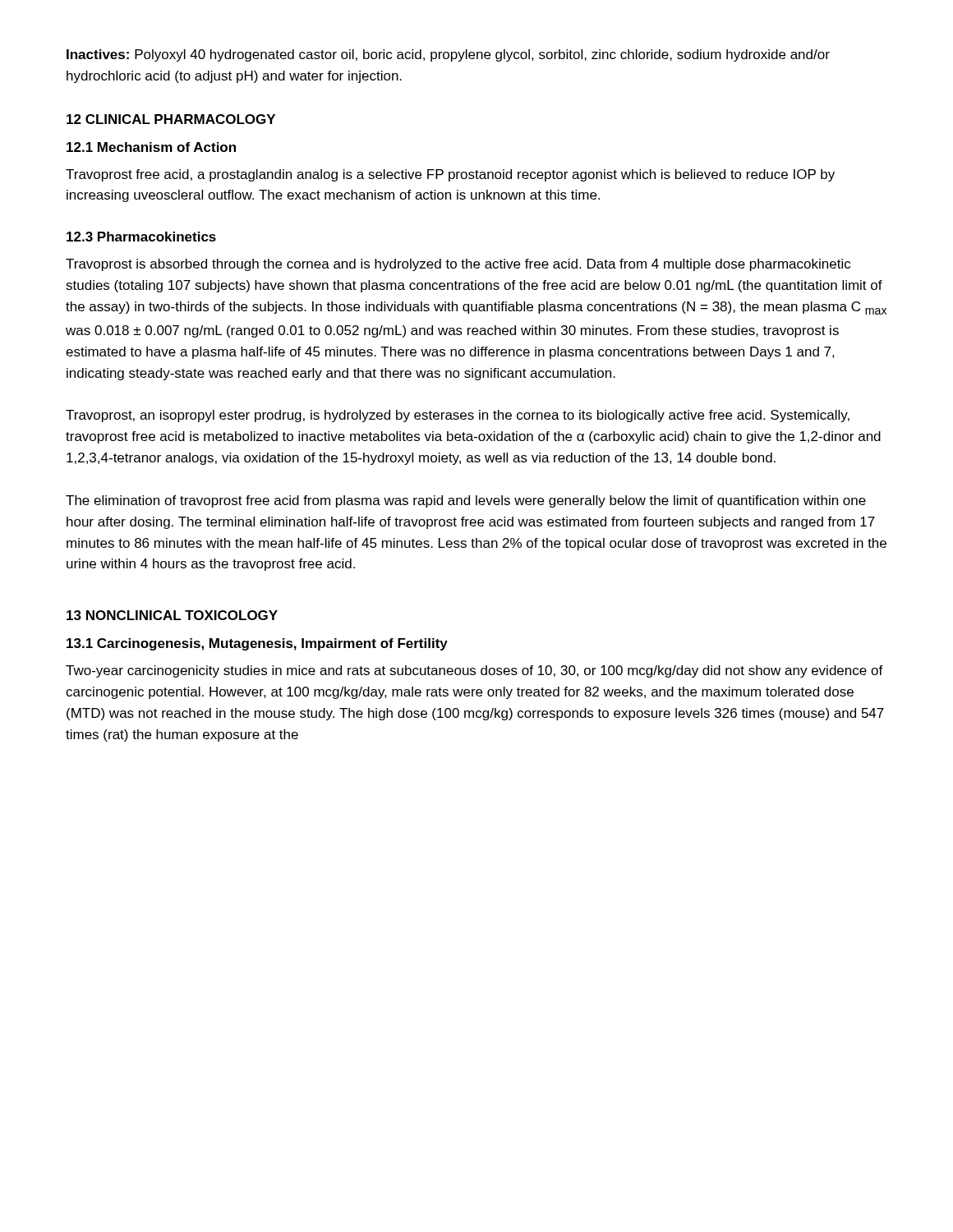Select the text block that says "Inactives: Polyoxyl 40 hydrogenated castor oil, boric"
Viewport: 953px width, 1232px height.
448,65
